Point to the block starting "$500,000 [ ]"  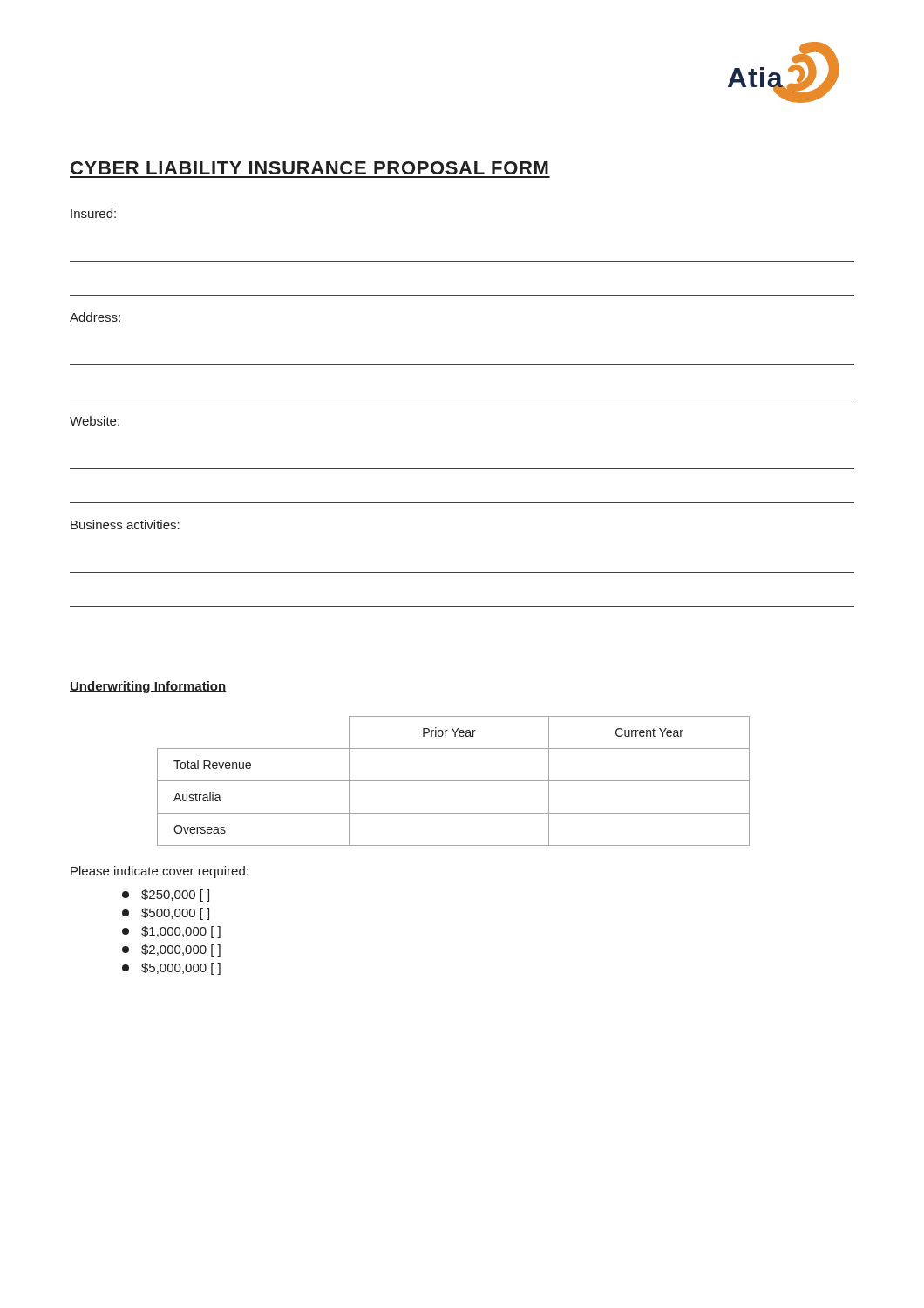pyautogui.click(x=166, y=913)
